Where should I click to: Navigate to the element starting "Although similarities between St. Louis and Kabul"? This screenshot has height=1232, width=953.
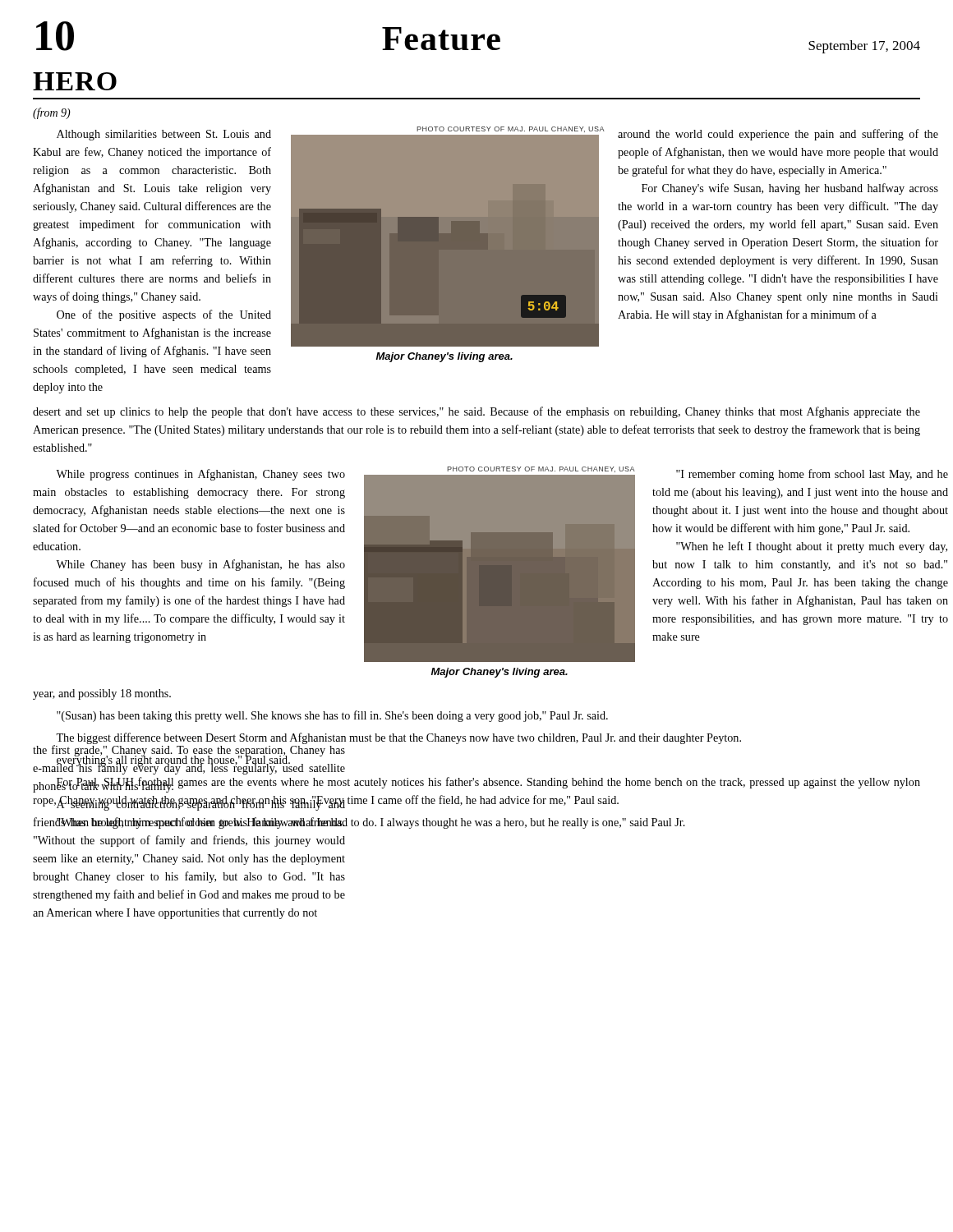point(152,260)
